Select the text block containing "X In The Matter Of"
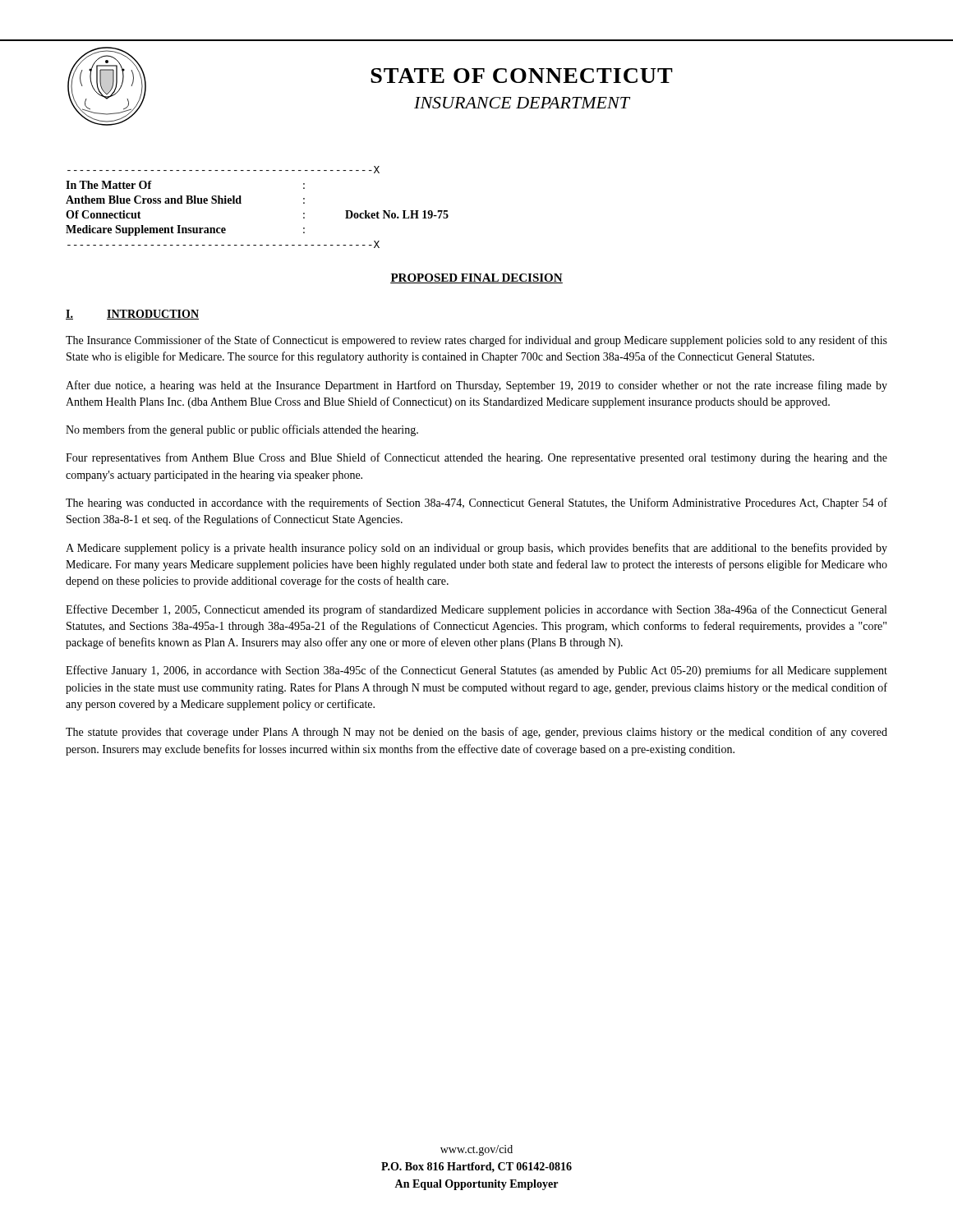 click(304, 208)
